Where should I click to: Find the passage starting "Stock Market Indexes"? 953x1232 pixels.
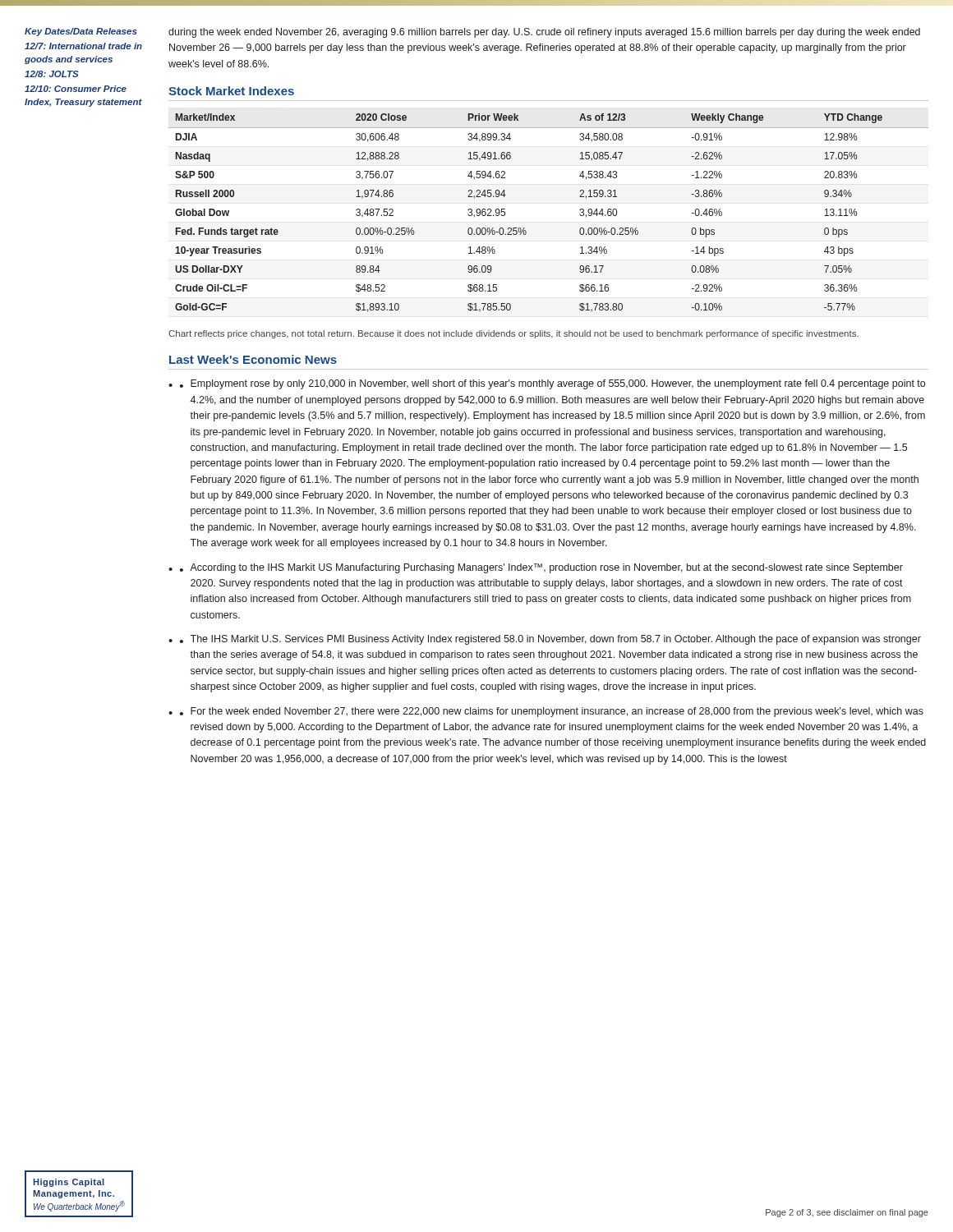[x=231, y=91]
